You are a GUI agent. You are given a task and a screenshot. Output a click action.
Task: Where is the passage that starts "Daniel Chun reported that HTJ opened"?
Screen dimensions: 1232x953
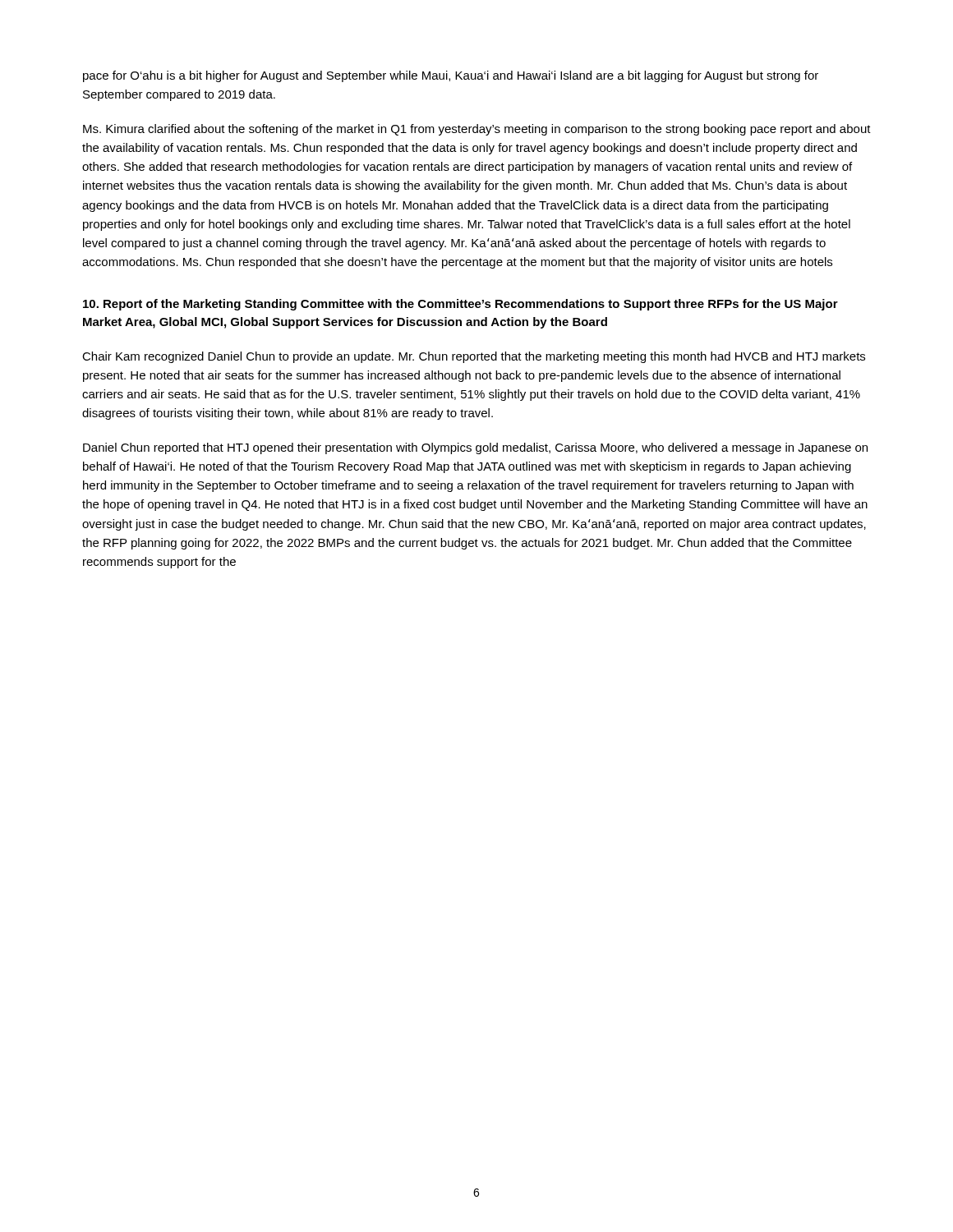click(x=475, y=504)
